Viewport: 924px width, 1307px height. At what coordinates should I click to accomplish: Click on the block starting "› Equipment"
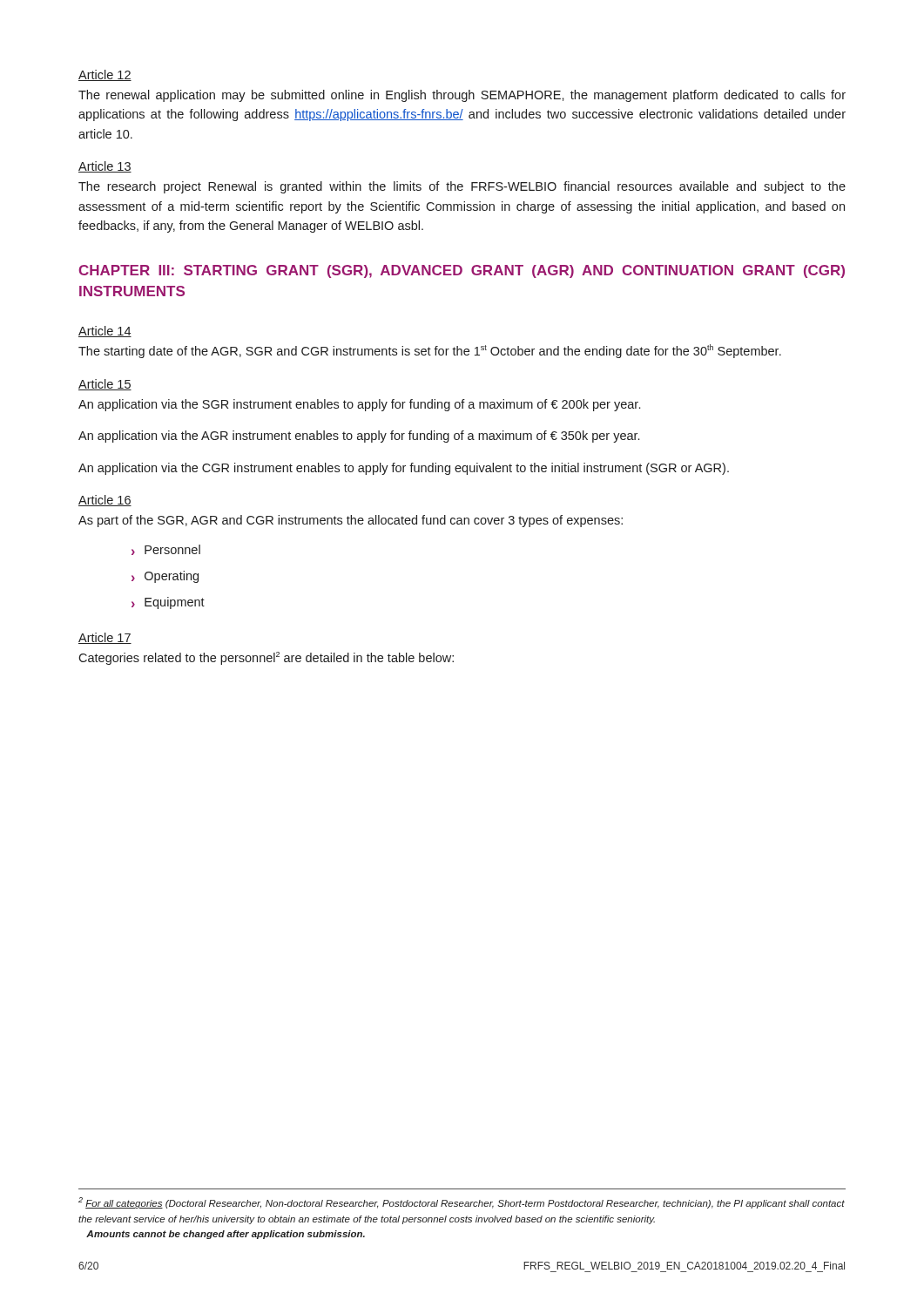point(168,604)
